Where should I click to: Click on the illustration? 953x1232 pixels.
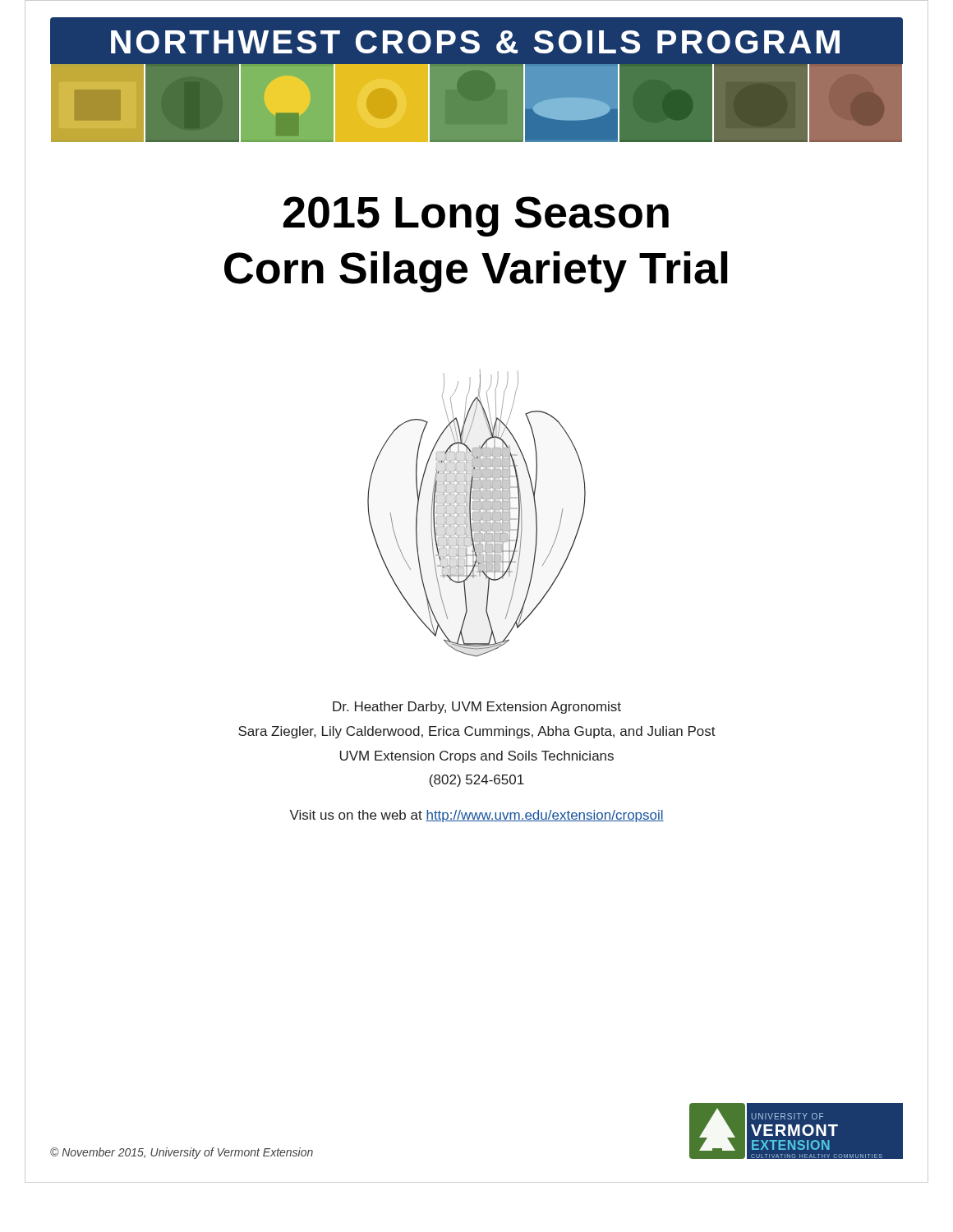476,498
